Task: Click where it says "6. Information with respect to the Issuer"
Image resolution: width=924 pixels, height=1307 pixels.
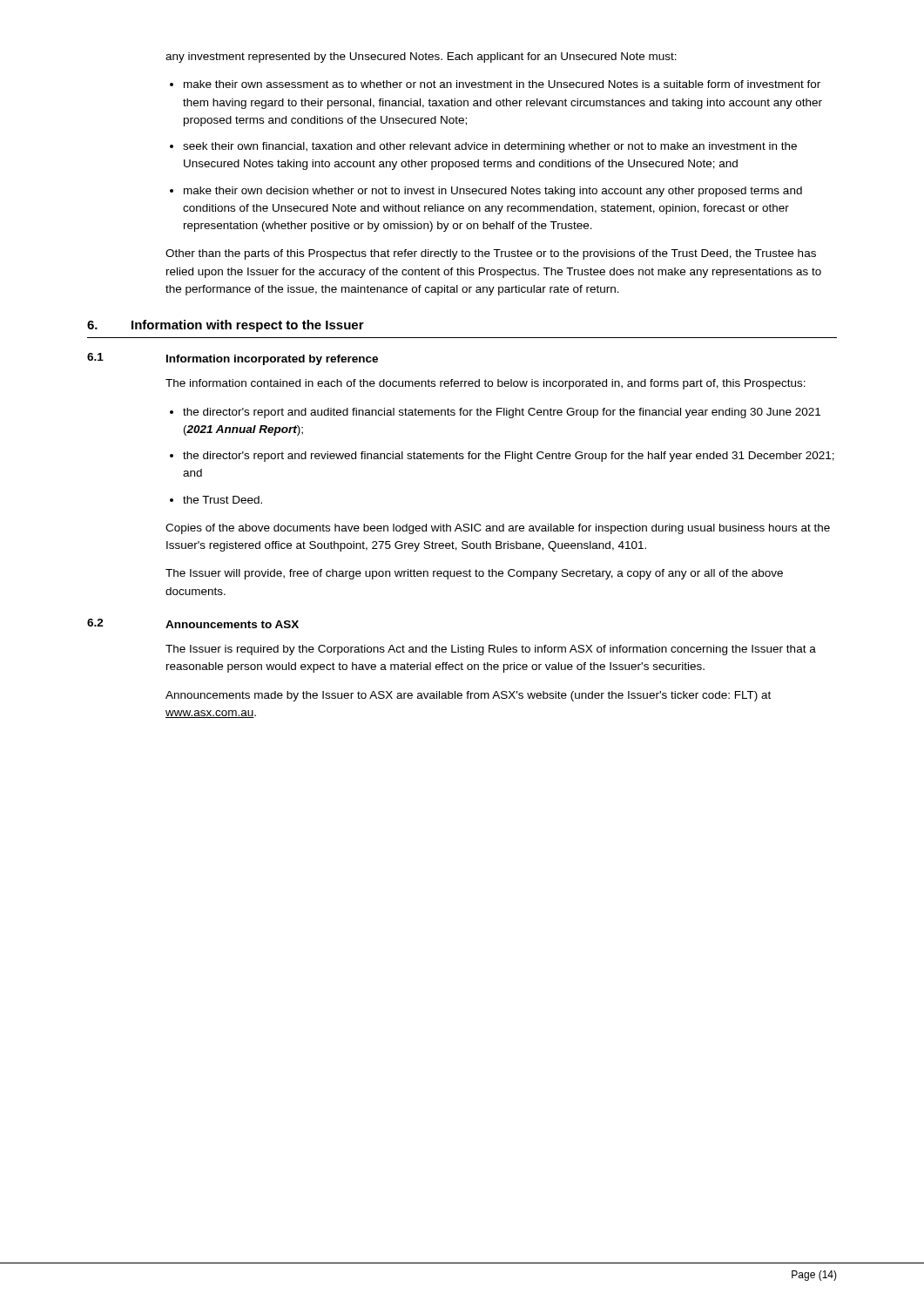Action: [x=225, y=325]
